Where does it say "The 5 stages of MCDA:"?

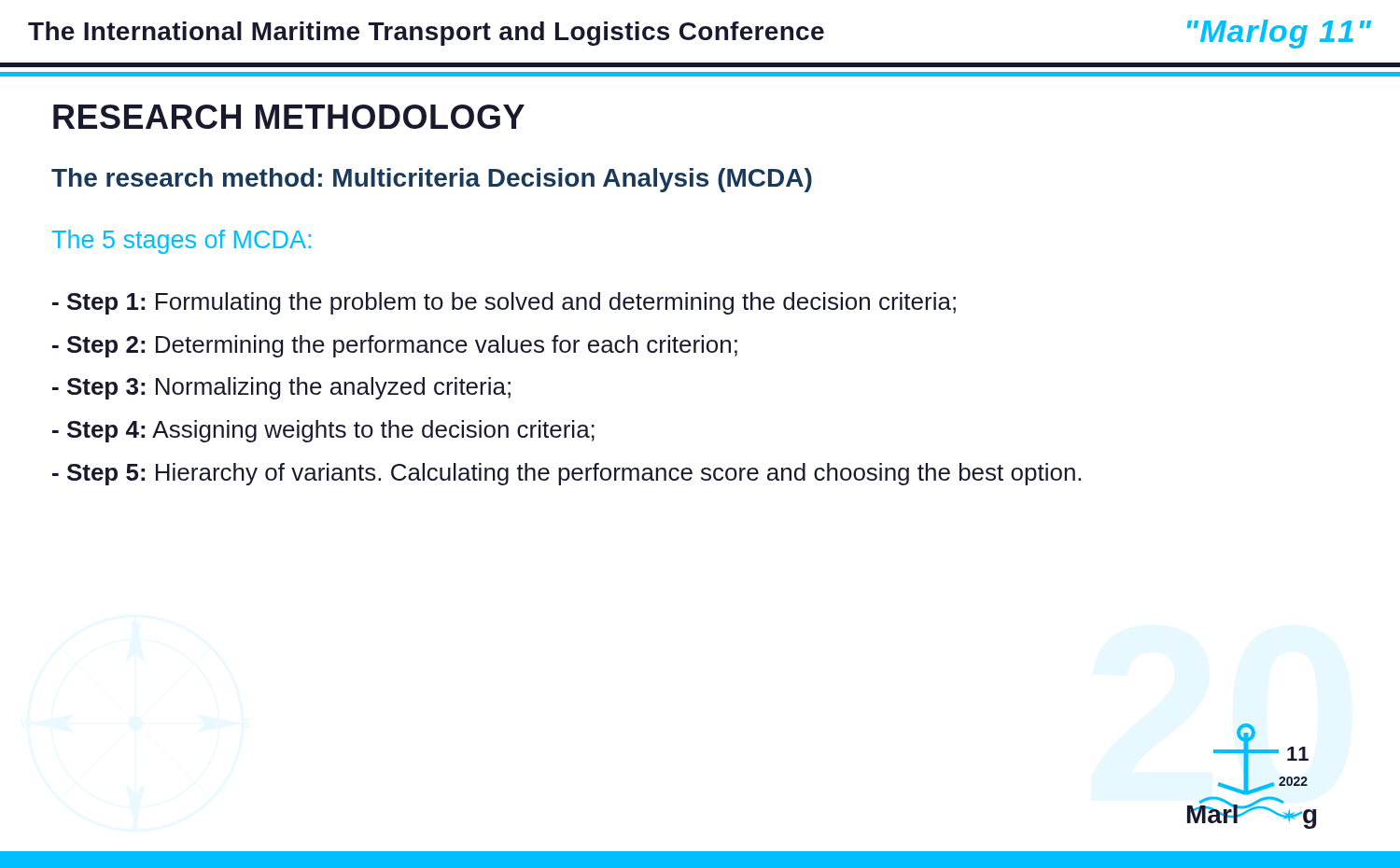pos(182,240)
